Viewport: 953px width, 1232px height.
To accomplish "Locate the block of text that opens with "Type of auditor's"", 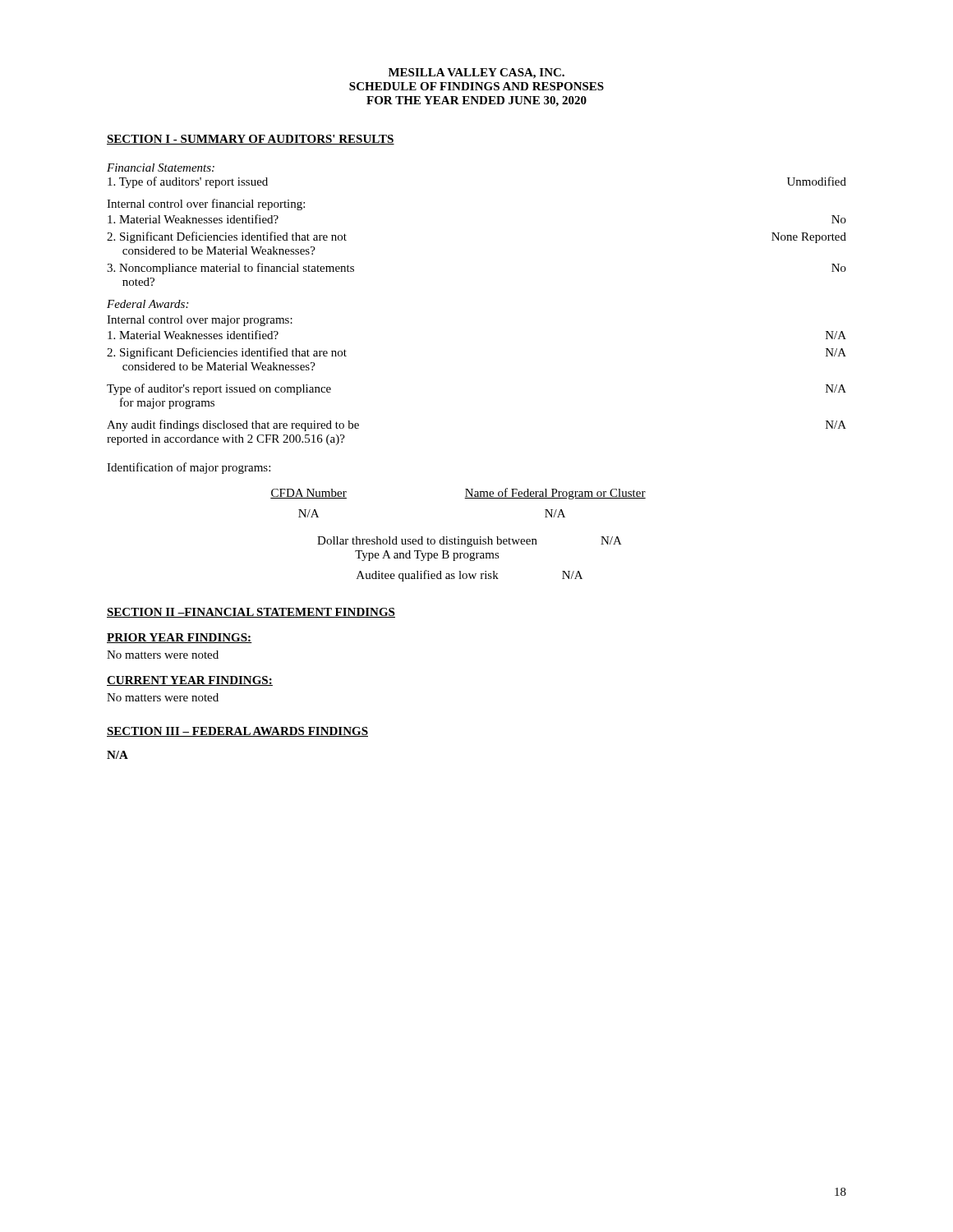I will [x=218, y=388].
